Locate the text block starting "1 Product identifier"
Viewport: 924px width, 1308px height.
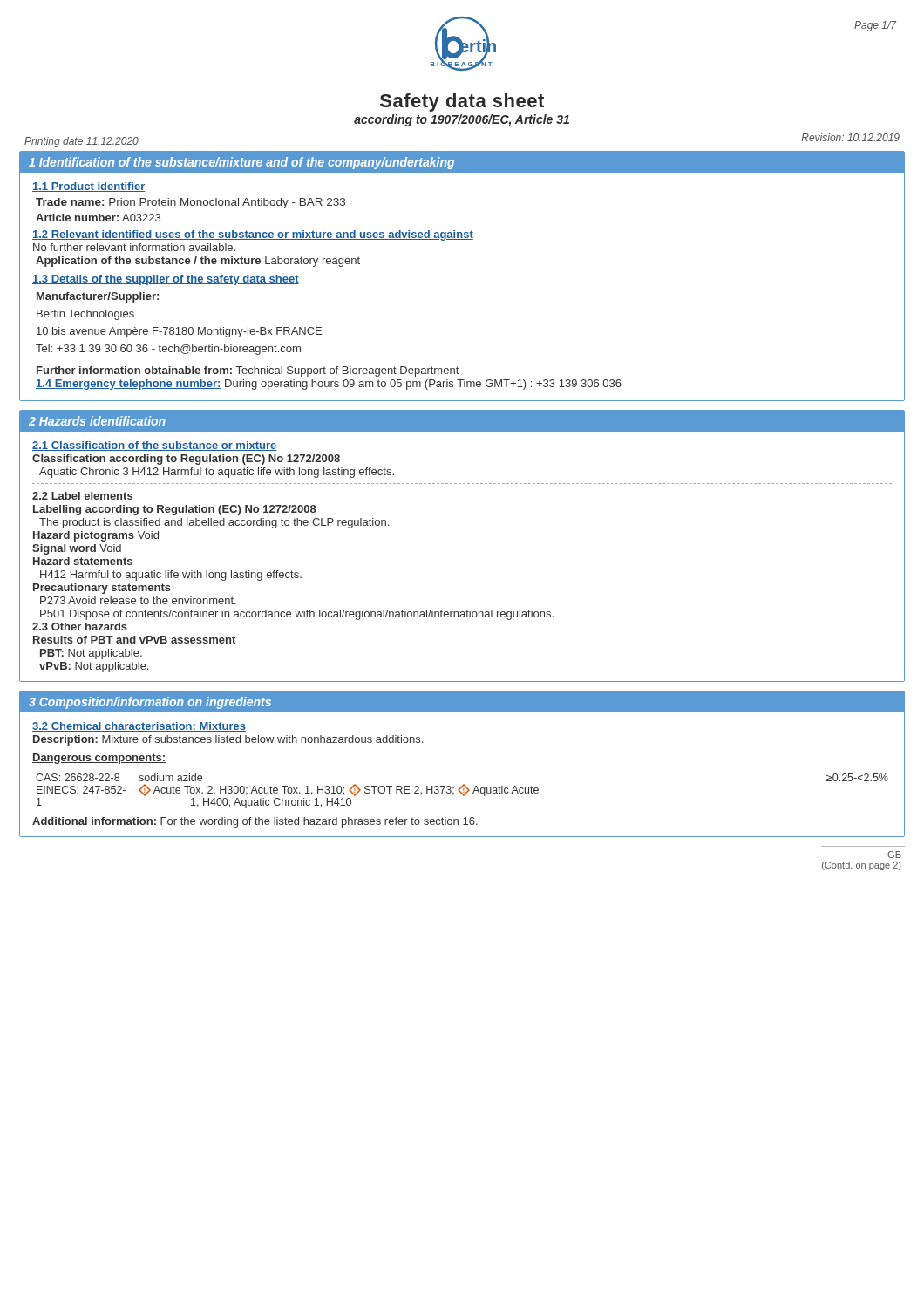pyautogui.click(x=89, y=186)
